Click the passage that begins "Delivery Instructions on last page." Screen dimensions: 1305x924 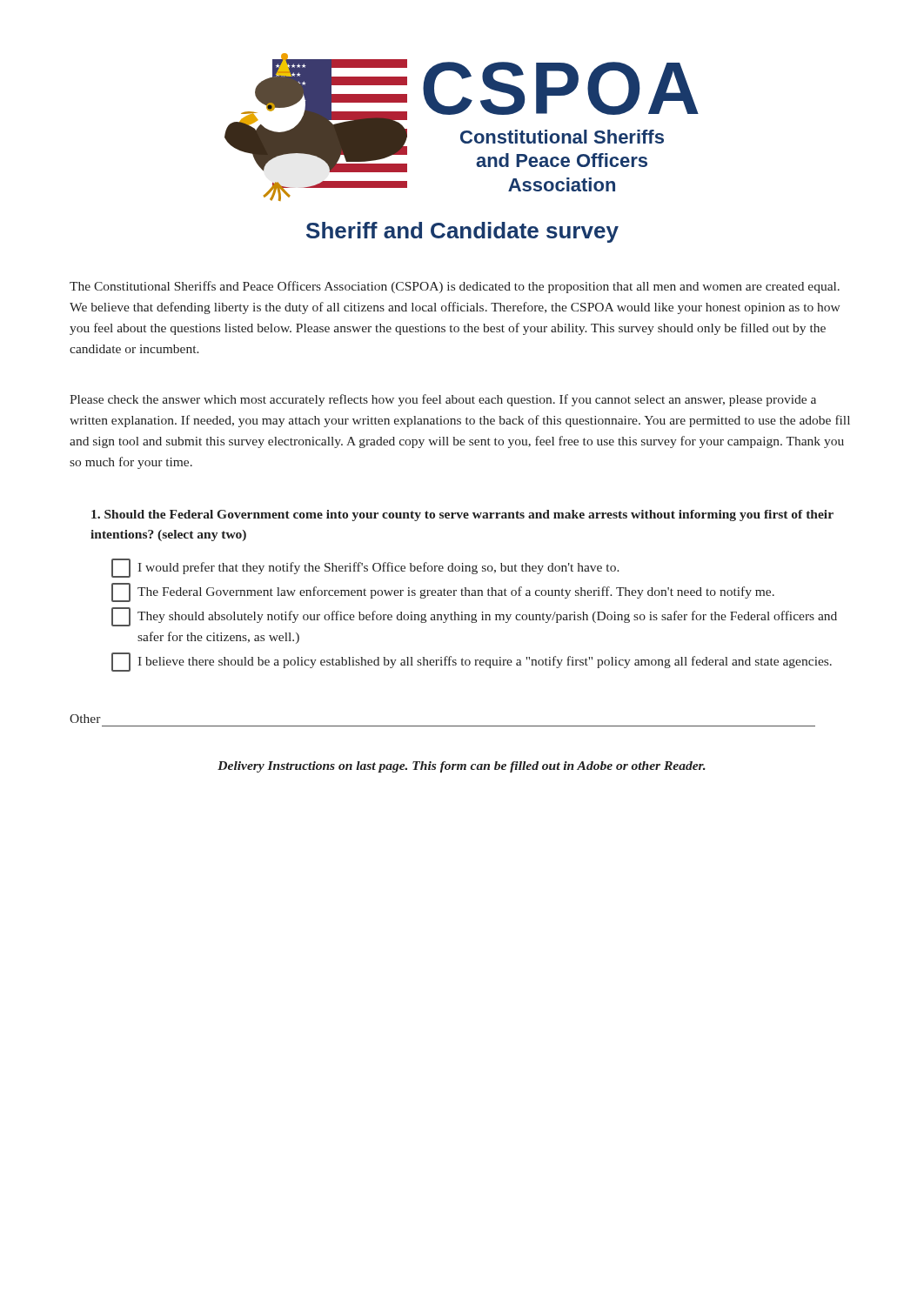[462, 765]
